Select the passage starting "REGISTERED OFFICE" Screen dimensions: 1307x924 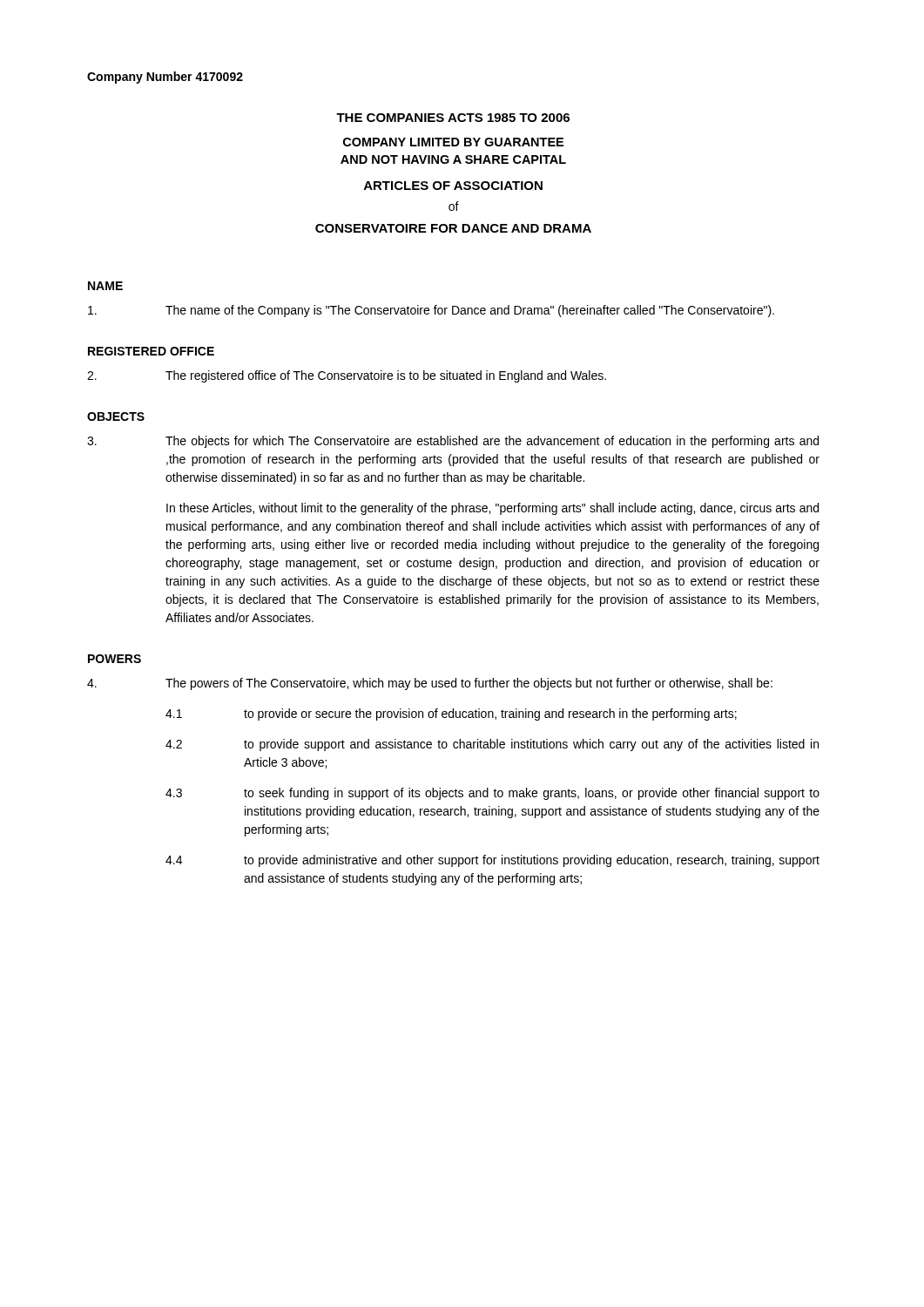[x=151, y=351]
